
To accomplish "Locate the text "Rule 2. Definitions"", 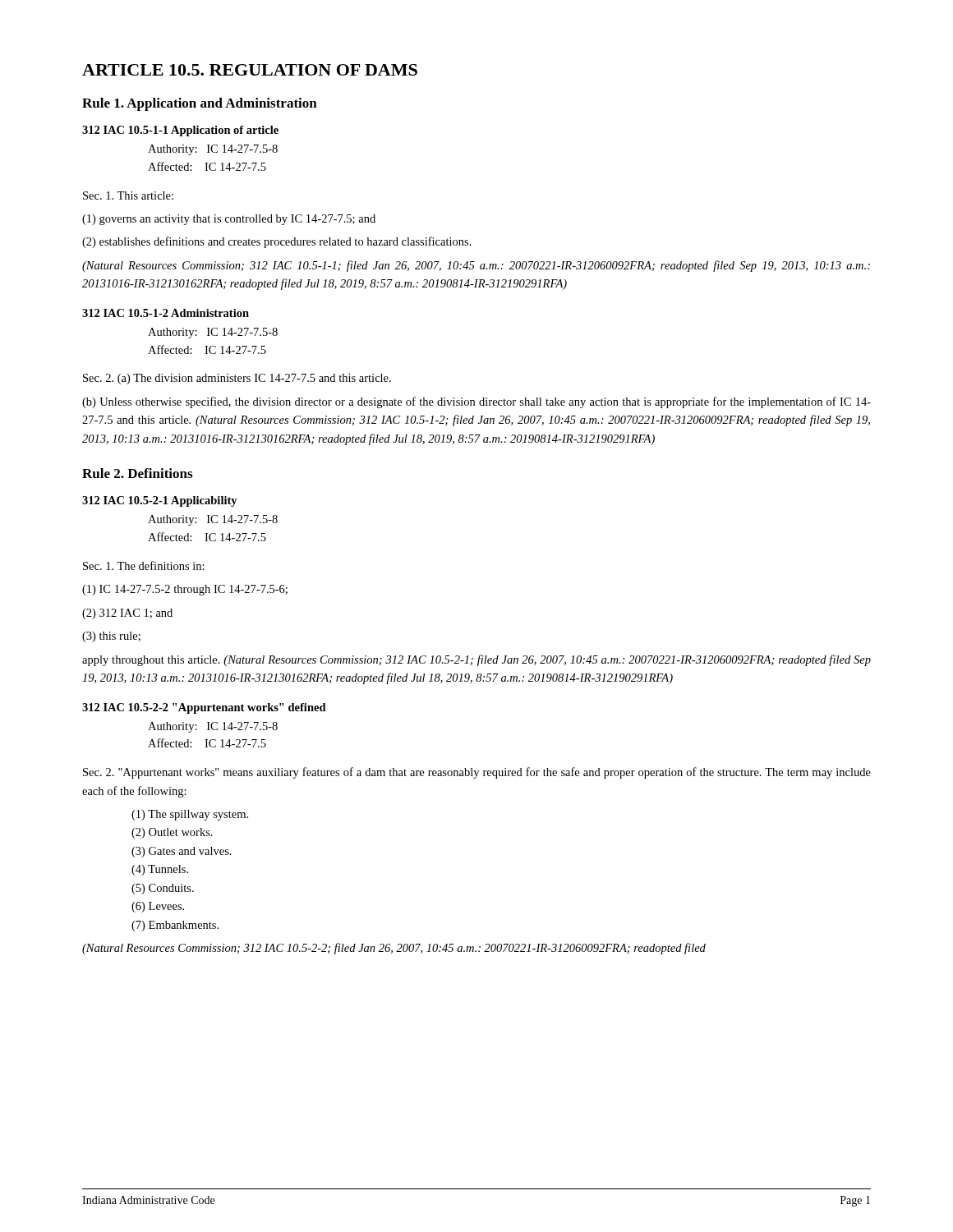I will pos(137,473).
